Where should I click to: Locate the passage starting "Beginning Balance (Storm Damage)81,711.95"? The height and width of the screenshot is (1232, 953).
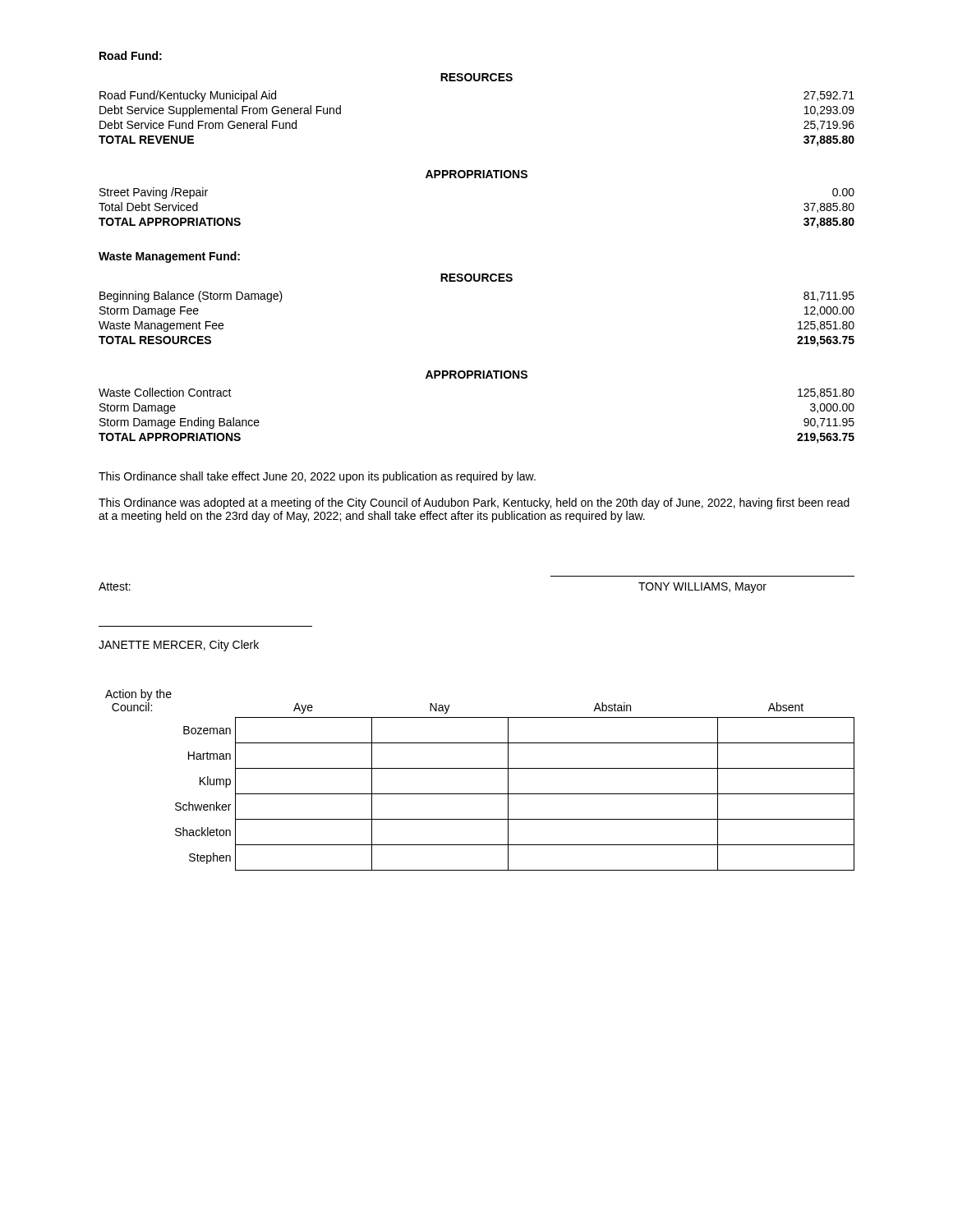point(189,296)
